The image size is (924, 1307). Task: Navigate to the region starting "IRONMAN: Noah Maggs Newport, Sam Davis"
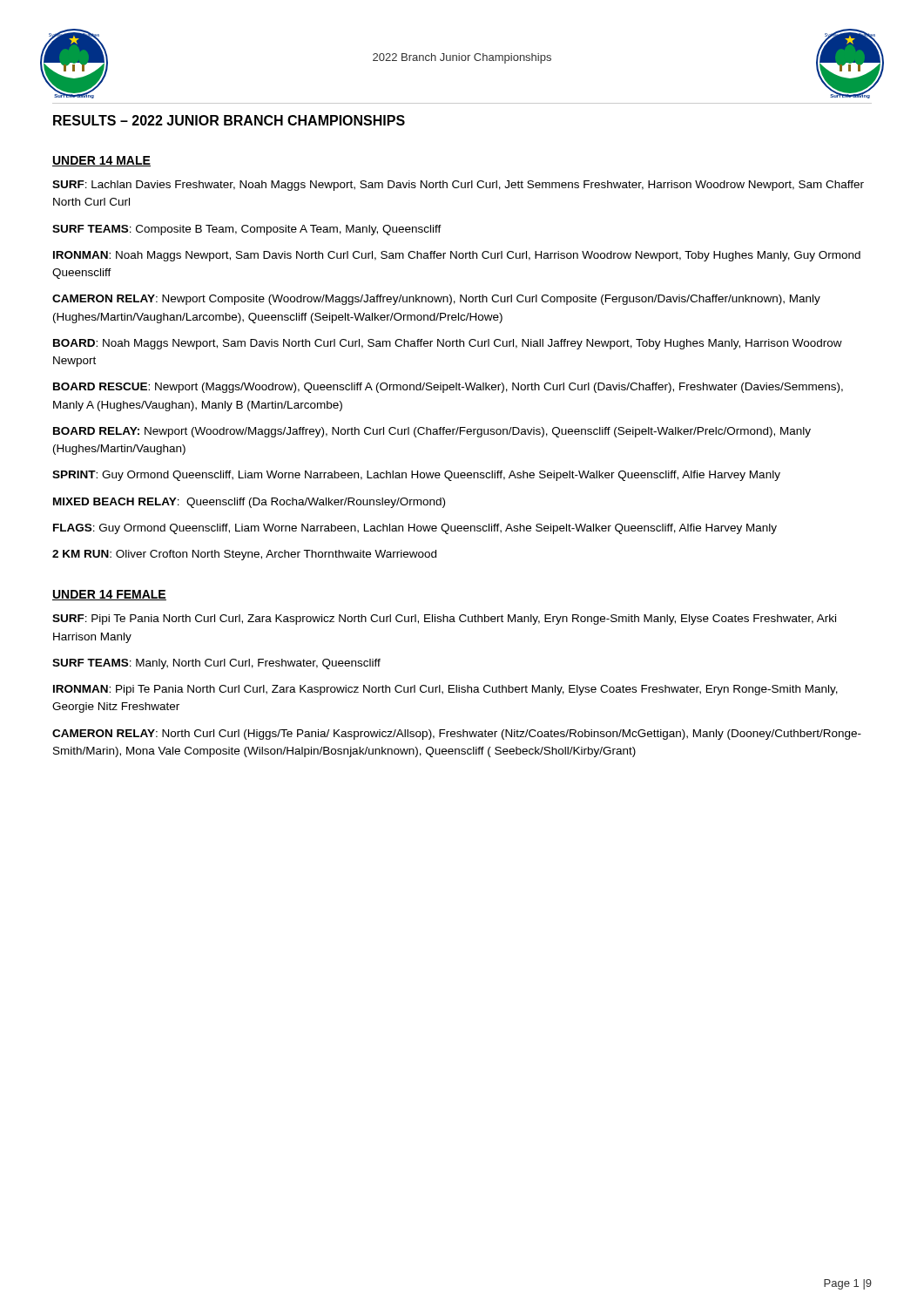[457, 263]
